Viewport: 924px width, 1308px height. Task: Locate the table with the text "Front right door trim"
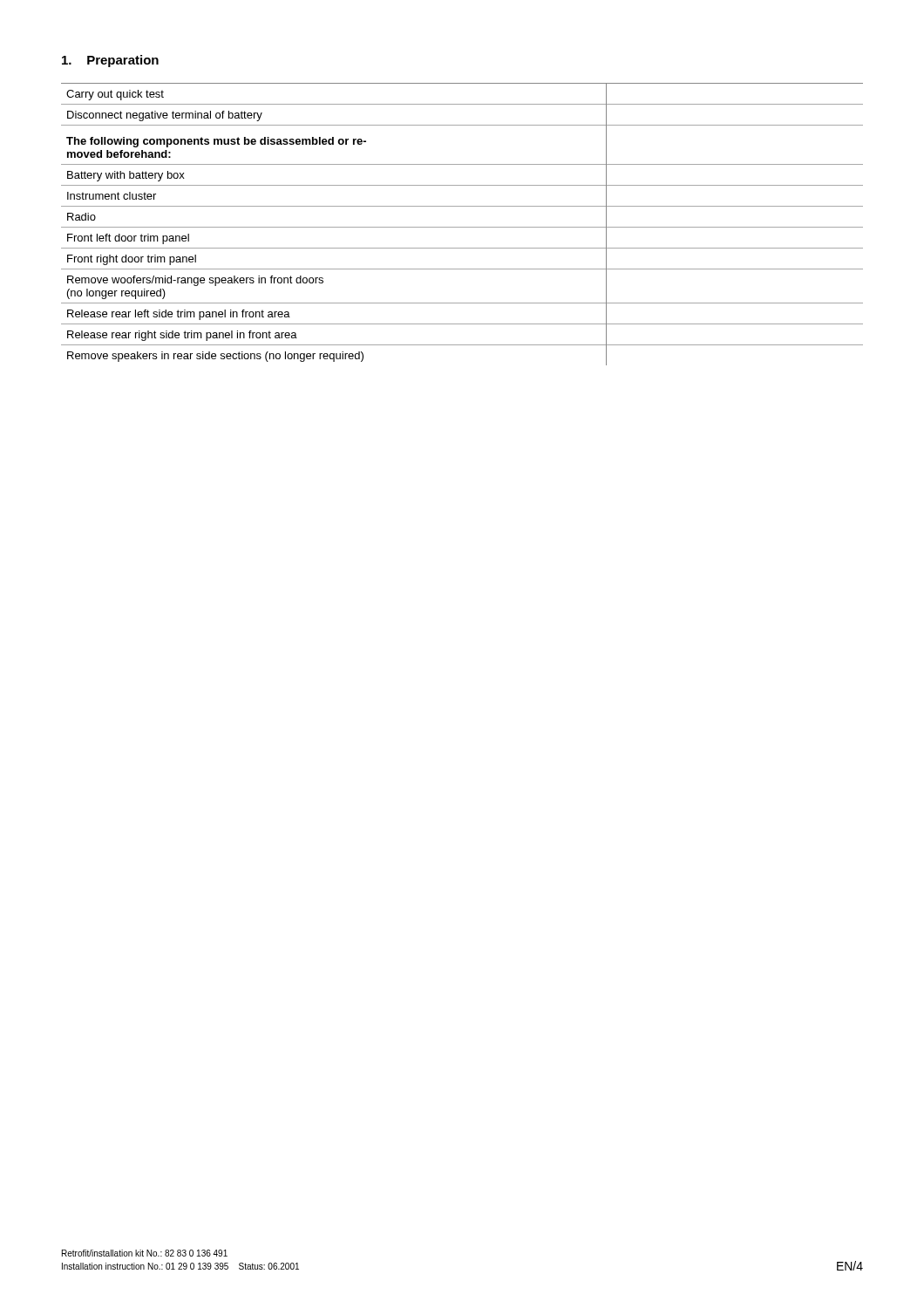(462, 224)
